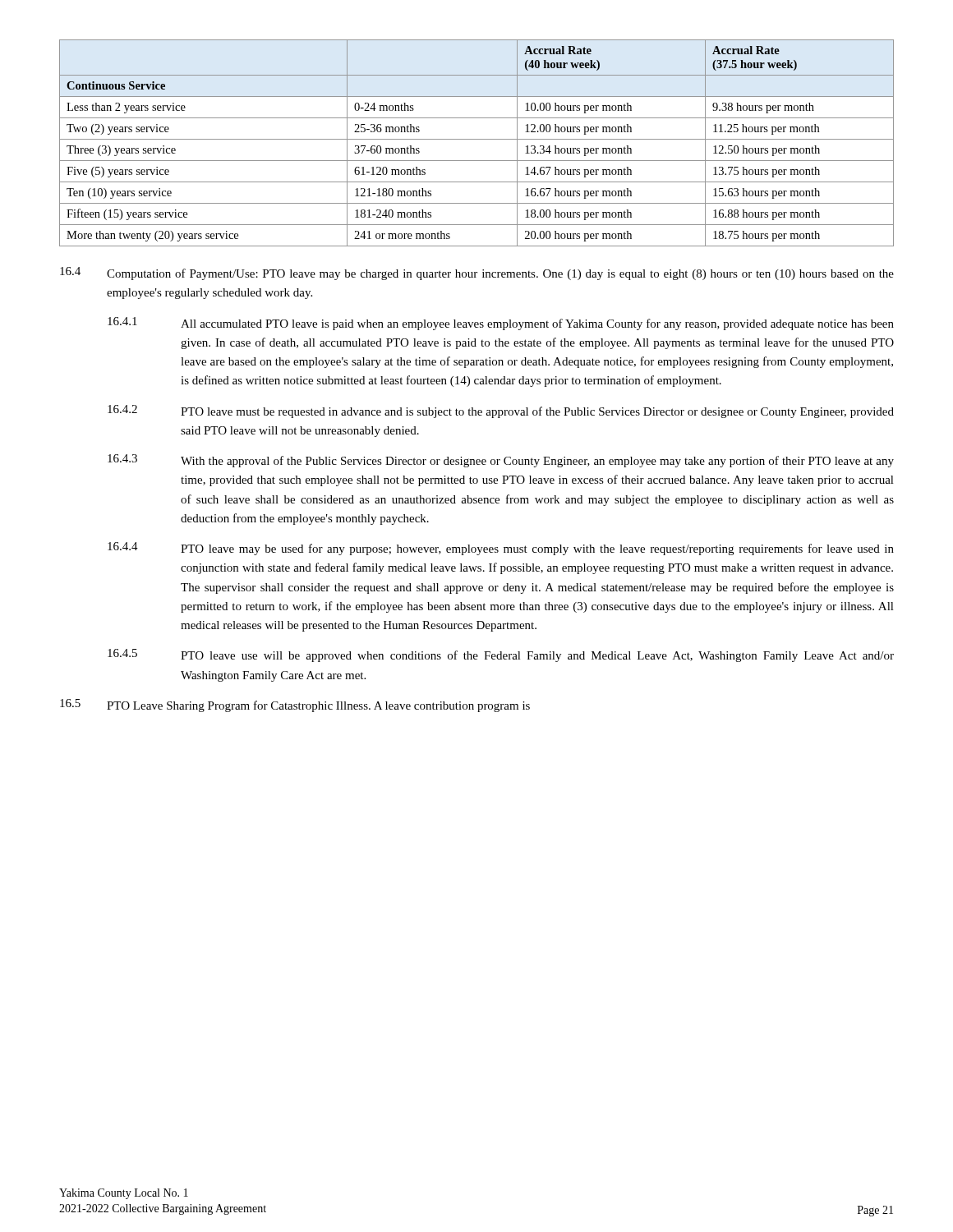Find the table that mentions "12.50 hours per month"

476,143
